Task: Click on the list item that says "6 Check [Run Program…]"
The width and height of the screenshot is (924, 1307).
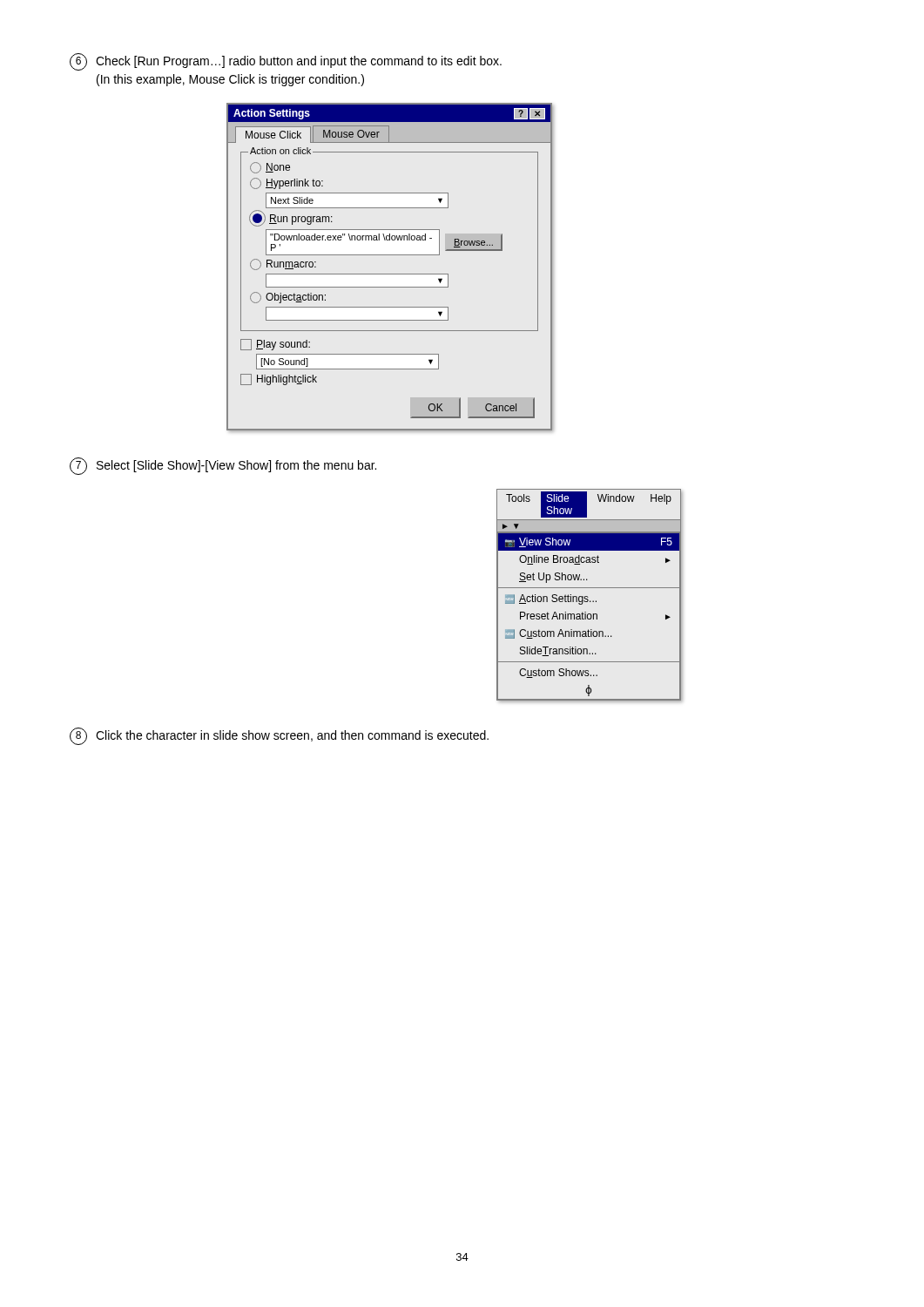Action: (x=286, y=71)
